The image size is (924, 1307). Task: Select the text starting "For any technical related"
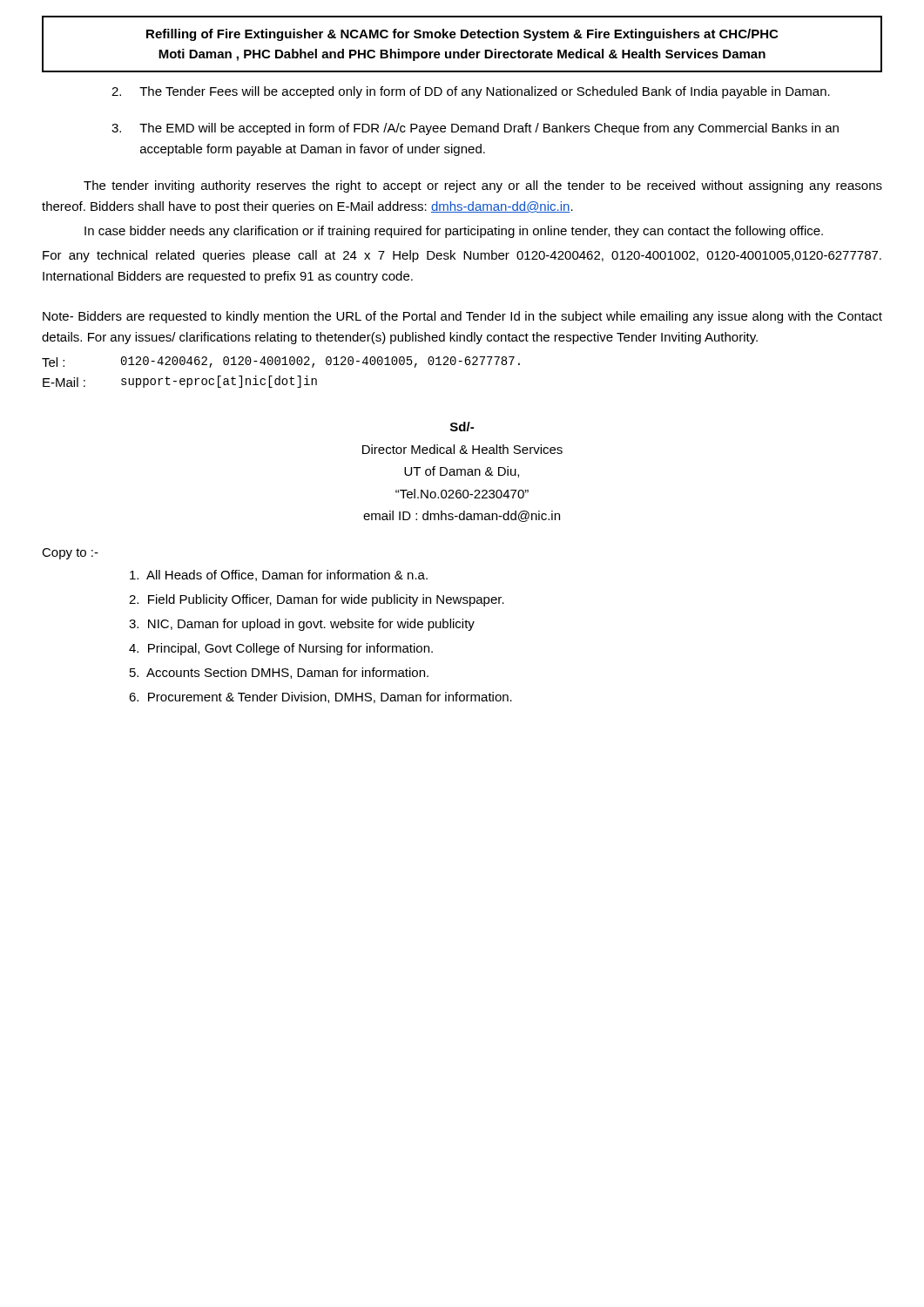462,265
